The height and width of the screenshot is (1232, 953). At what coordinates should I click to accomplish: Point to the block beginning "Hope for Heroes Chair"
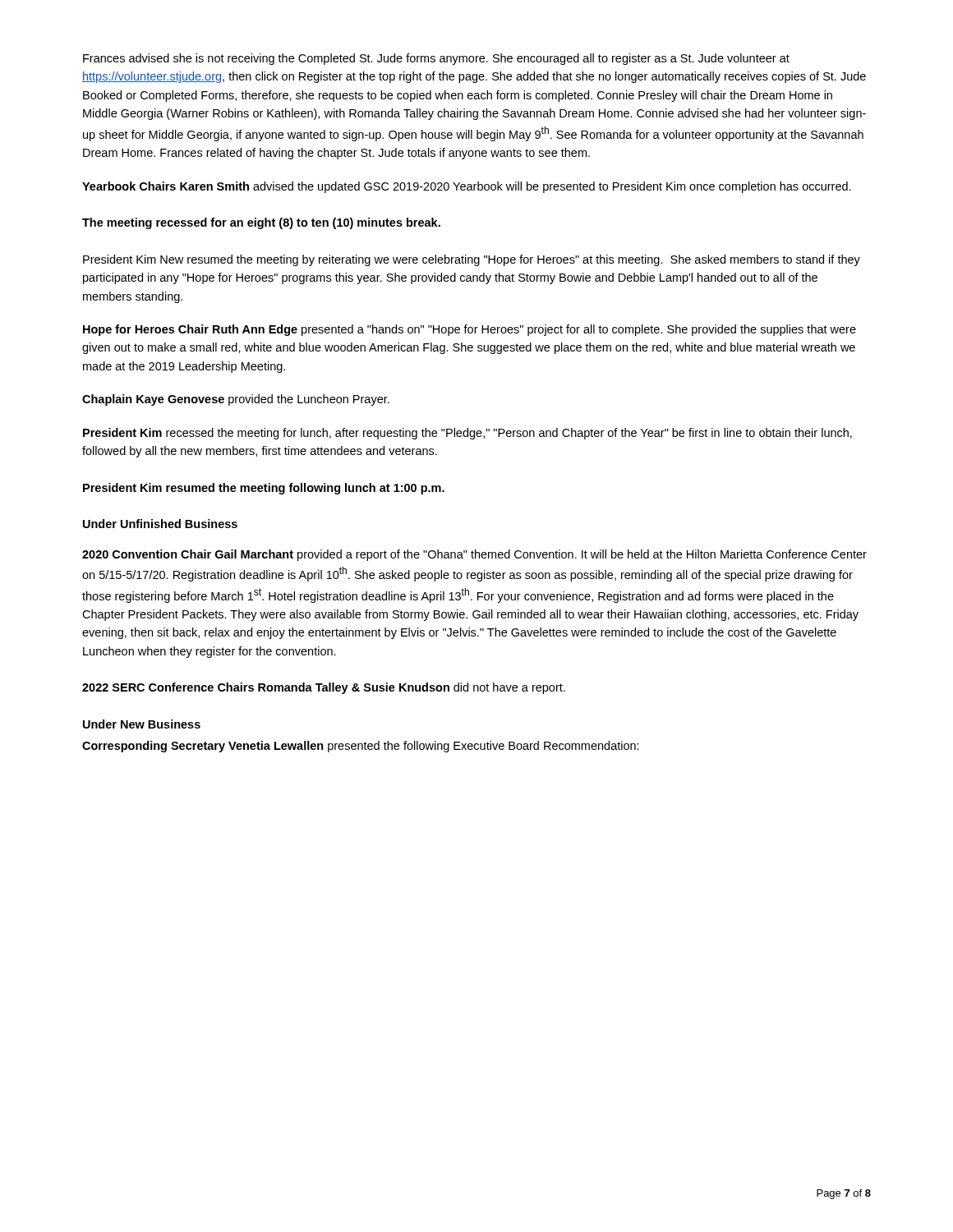[469, 348]
